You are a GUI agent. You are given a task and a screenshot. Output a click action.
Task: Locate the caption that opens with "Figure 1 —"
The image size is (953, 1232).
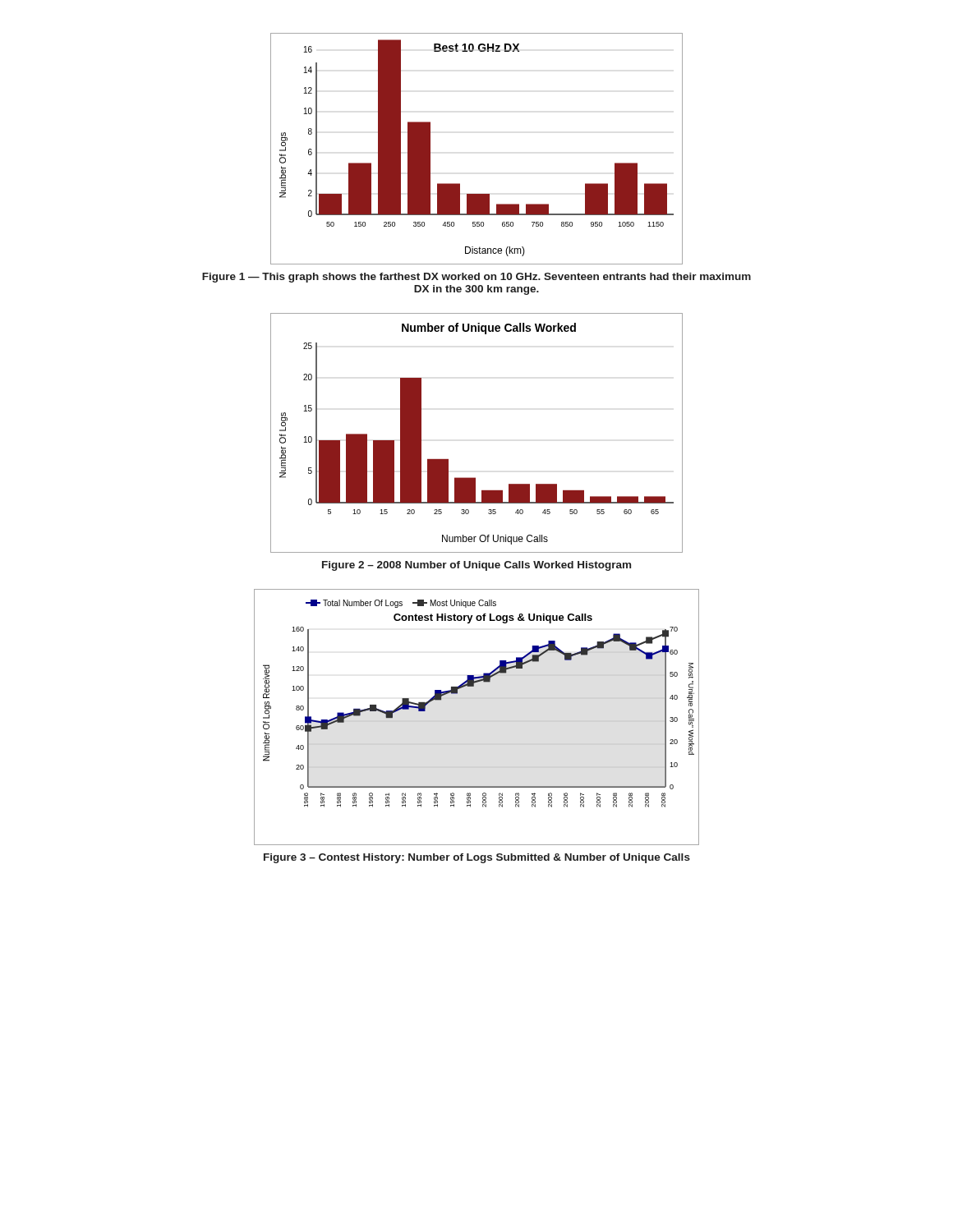(476, 282)
